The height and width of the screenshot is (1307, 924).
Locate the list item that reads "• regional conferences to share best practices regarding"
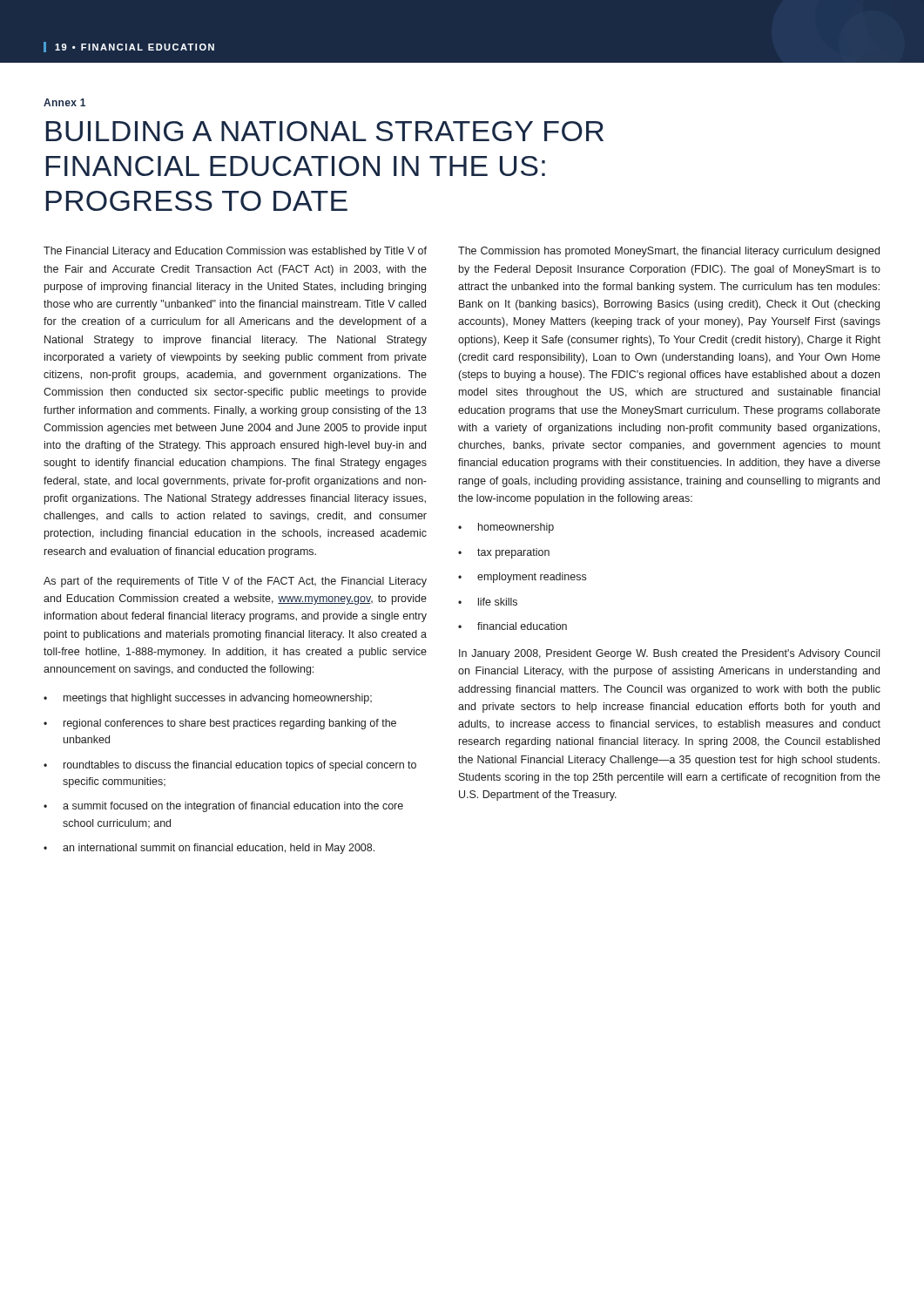pyautogui.click(x=235, y=732)
